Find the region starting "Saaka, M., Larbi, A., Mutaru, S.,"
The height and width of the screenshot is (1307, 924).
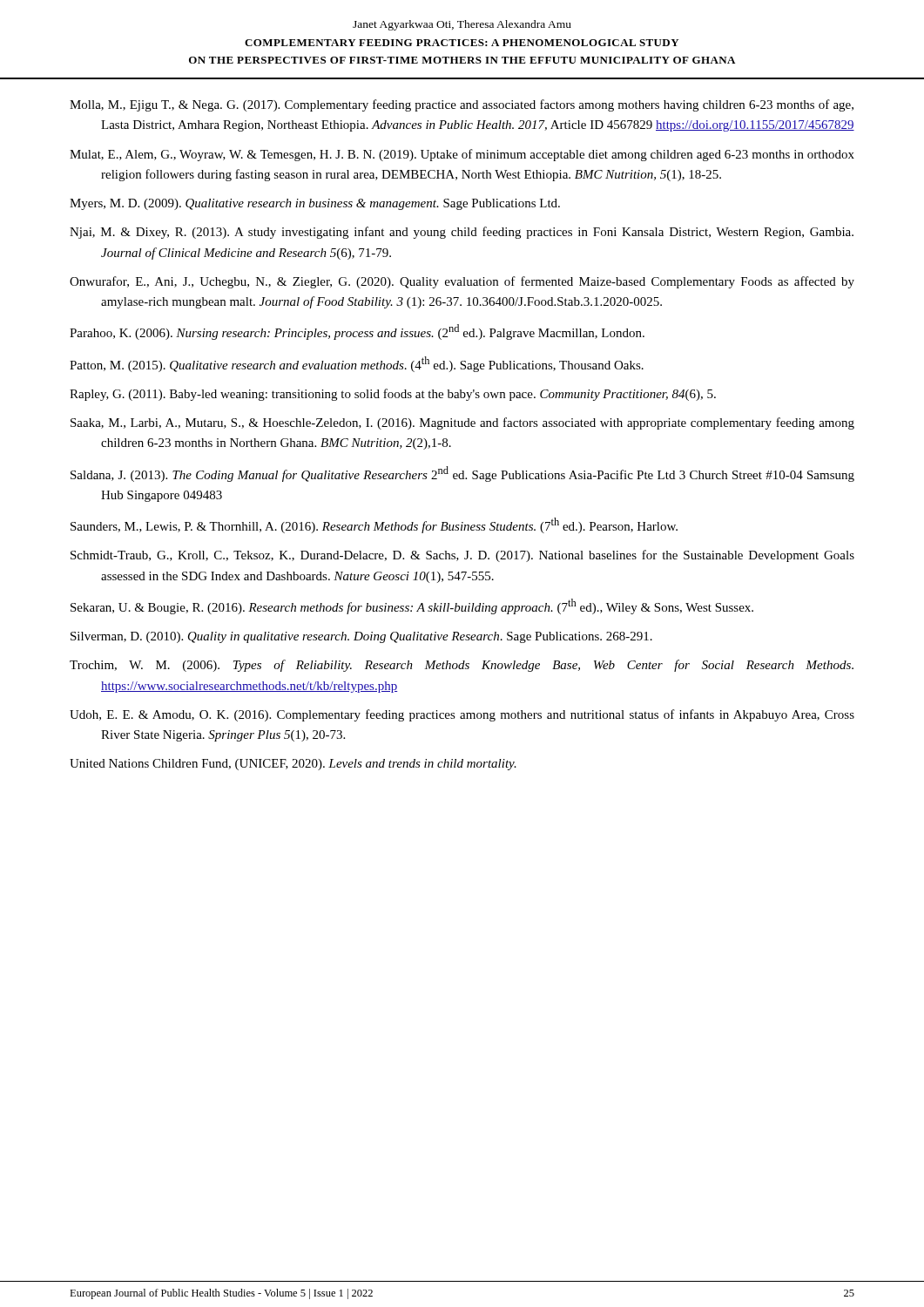click(x=462, y=433)
